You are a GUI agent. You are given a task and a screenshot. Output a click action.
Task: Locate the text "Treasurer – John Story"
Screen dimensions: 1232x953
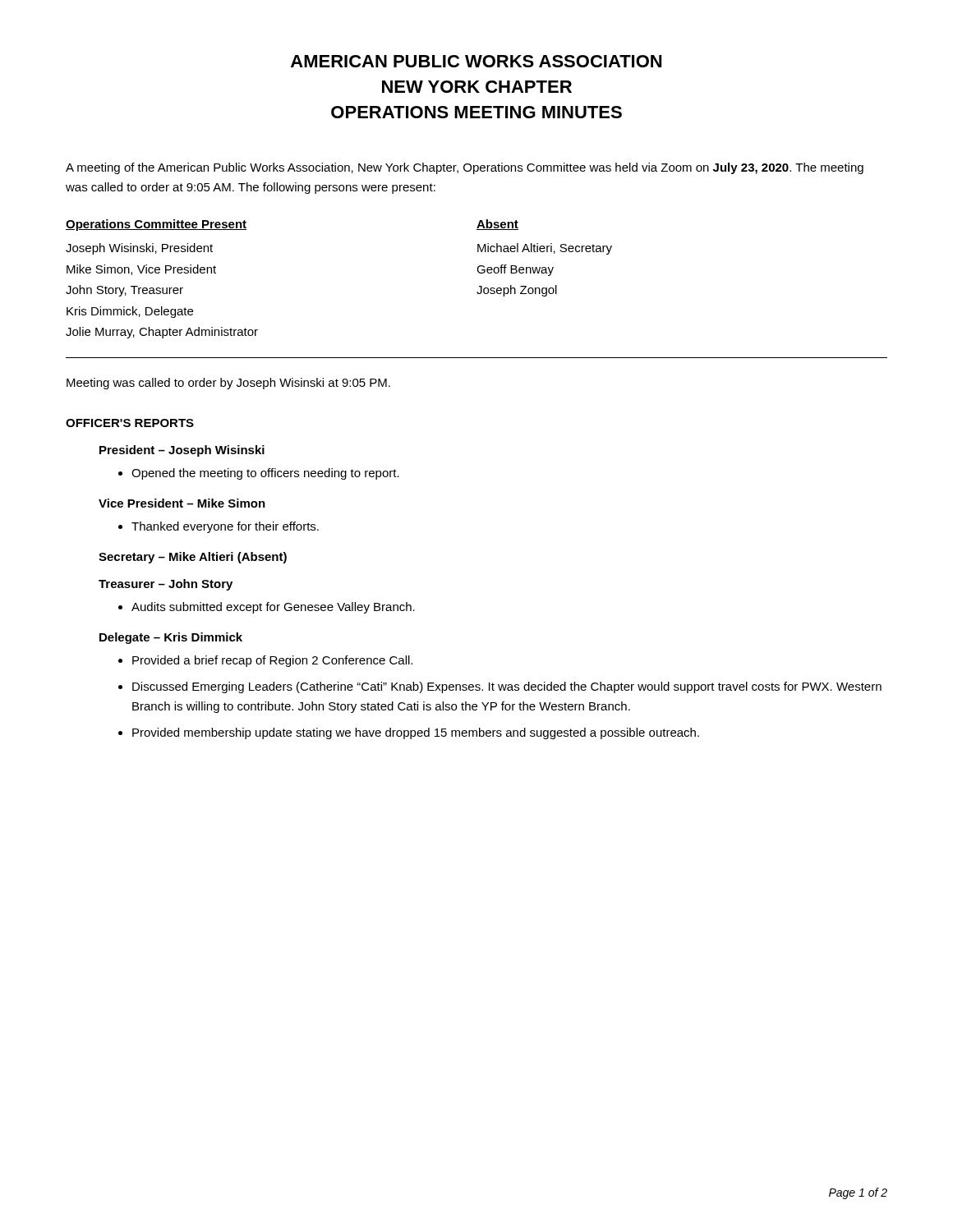[x=166, y=583]
